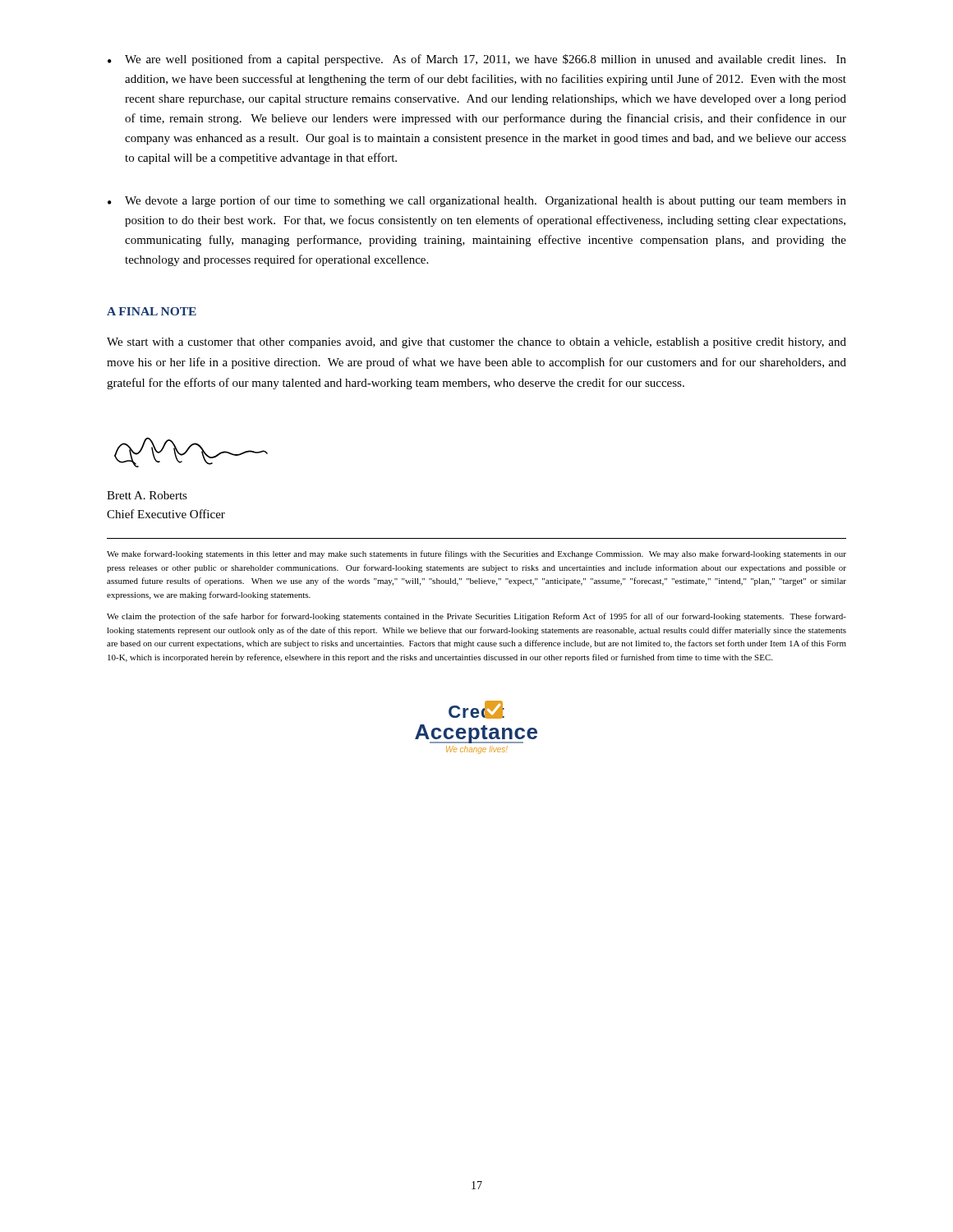
Task: Select the illustration
Action: 476,449
